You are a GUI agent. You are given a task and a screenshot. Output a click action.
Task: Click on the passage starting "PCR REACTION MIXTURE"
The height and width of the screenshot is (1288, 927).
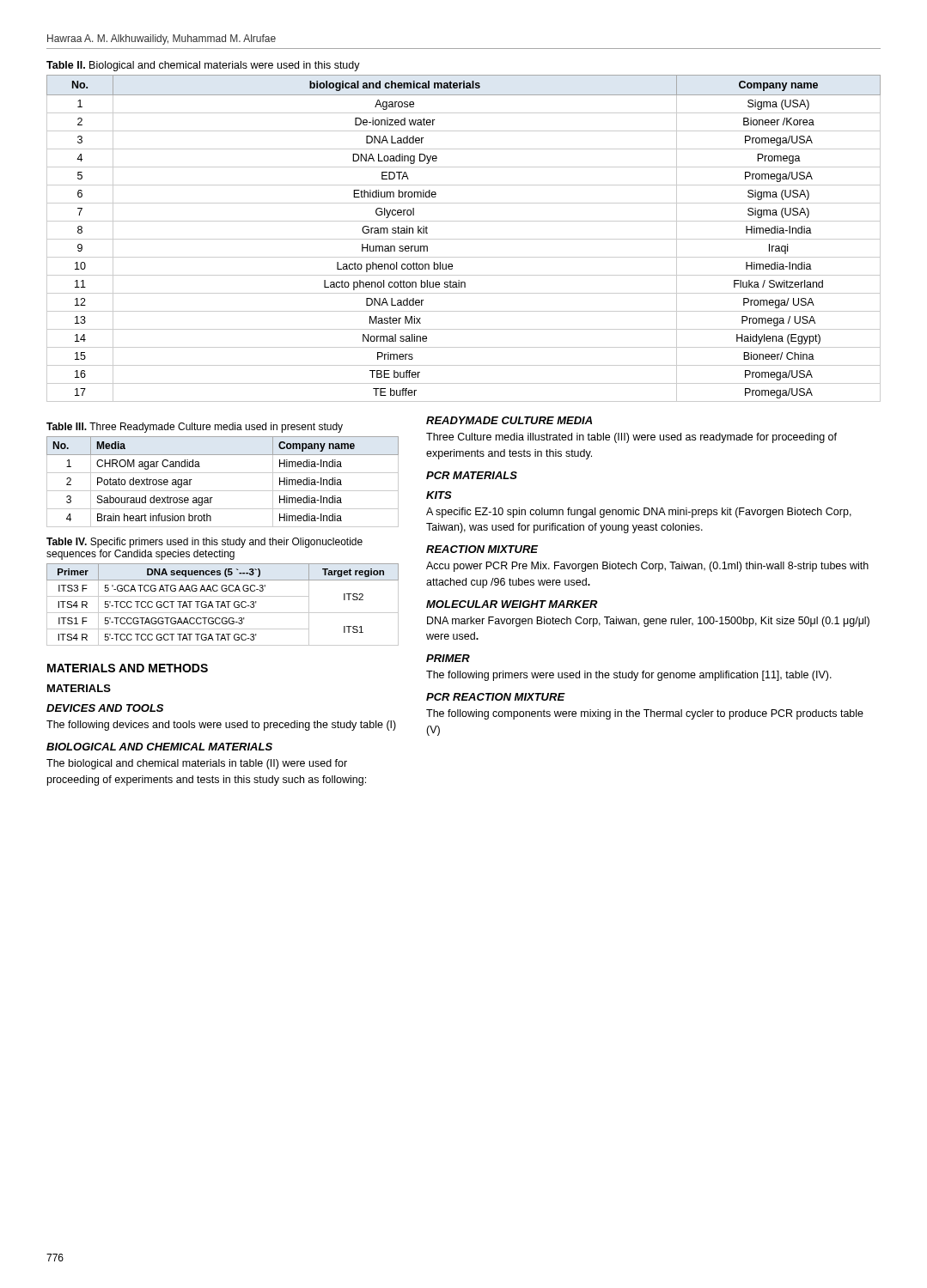(495, 697)
